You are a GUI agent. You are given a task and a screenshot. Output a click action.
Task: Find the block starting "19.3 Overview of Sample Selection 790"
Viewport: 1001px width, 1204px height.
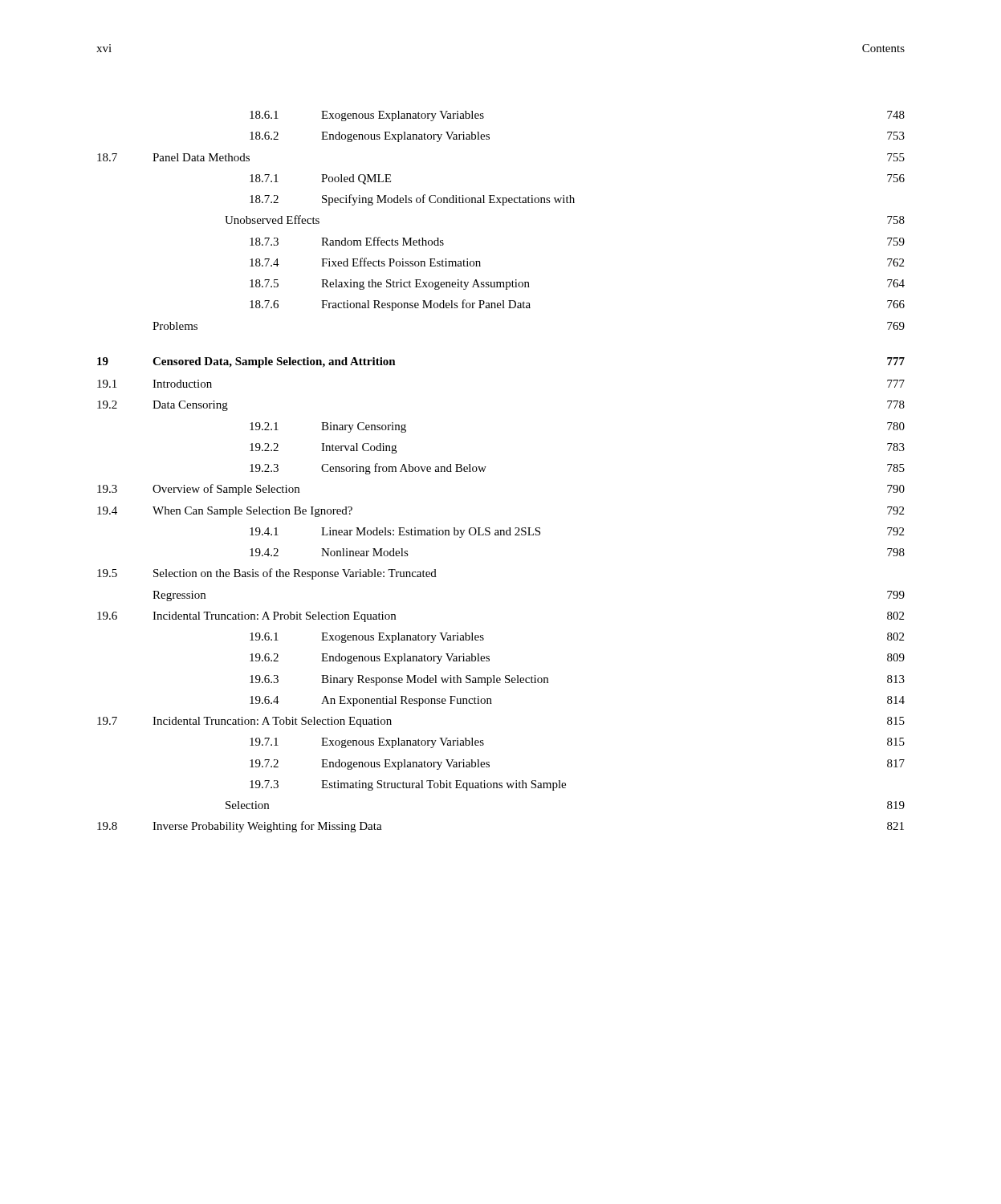[220, 489]
